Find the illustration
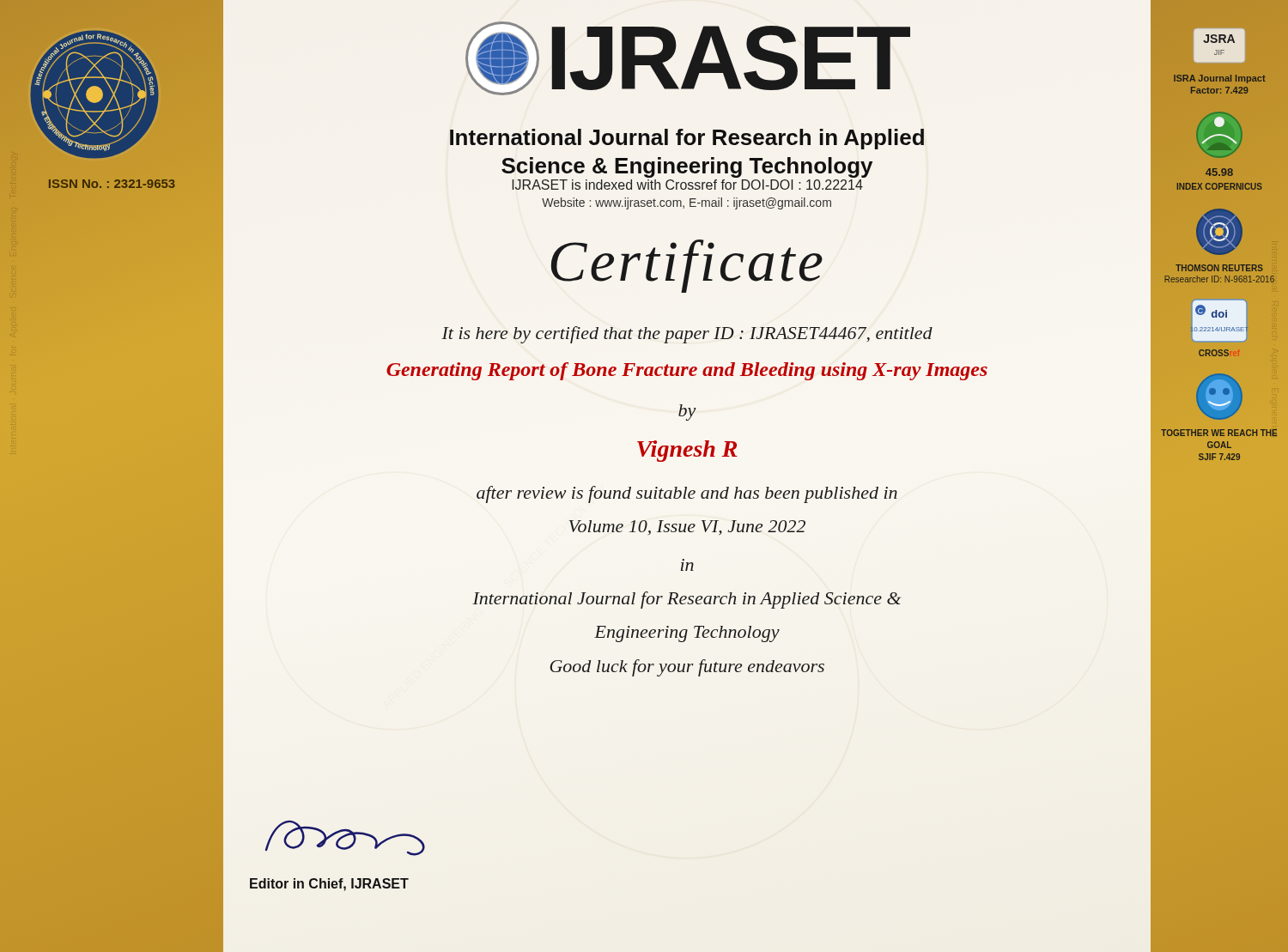Screen dimensions: 952x1288 [x=356, y=834]
